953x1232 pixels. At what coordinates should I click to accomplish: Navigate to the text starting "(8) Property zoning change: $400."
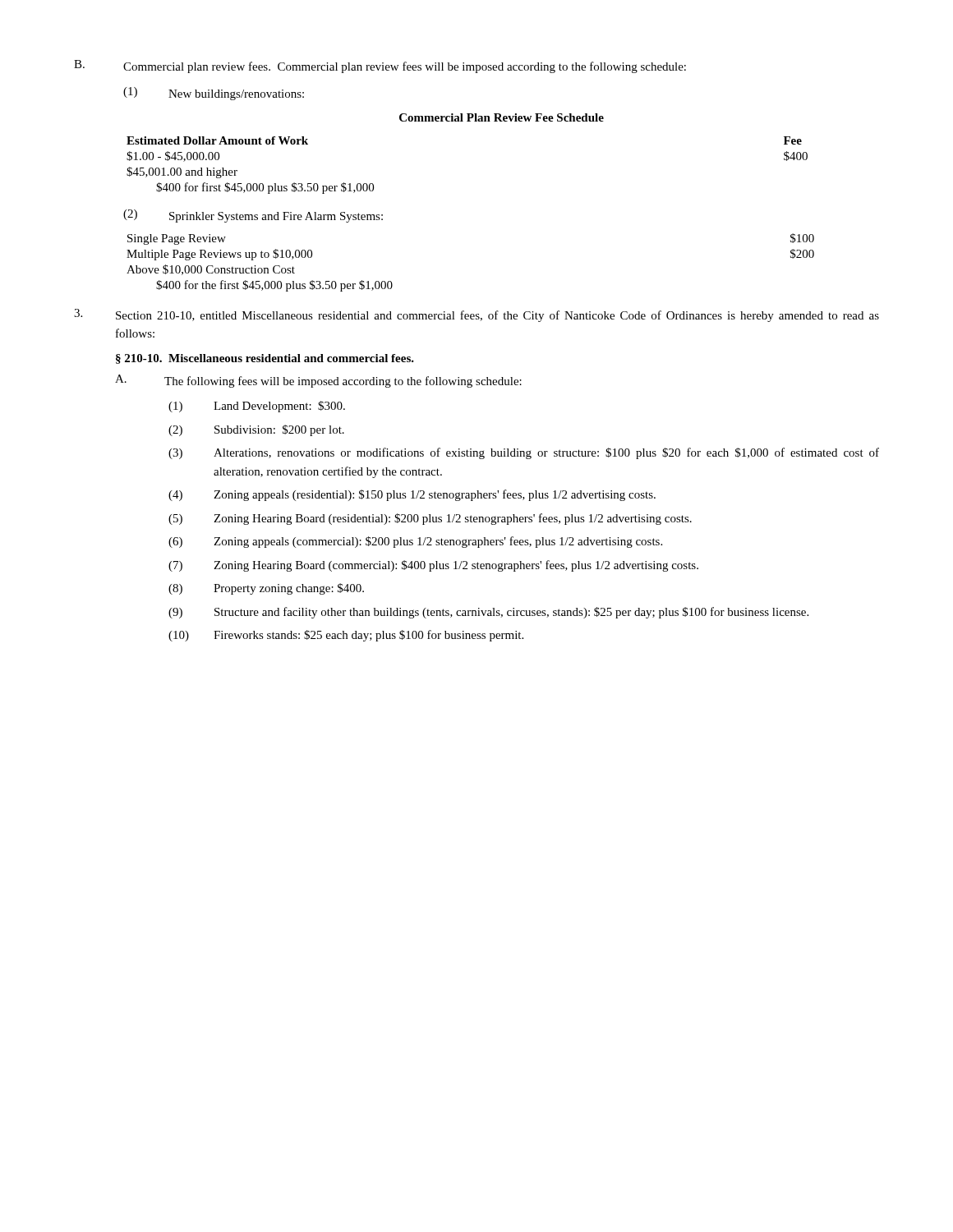coord(266,589)
